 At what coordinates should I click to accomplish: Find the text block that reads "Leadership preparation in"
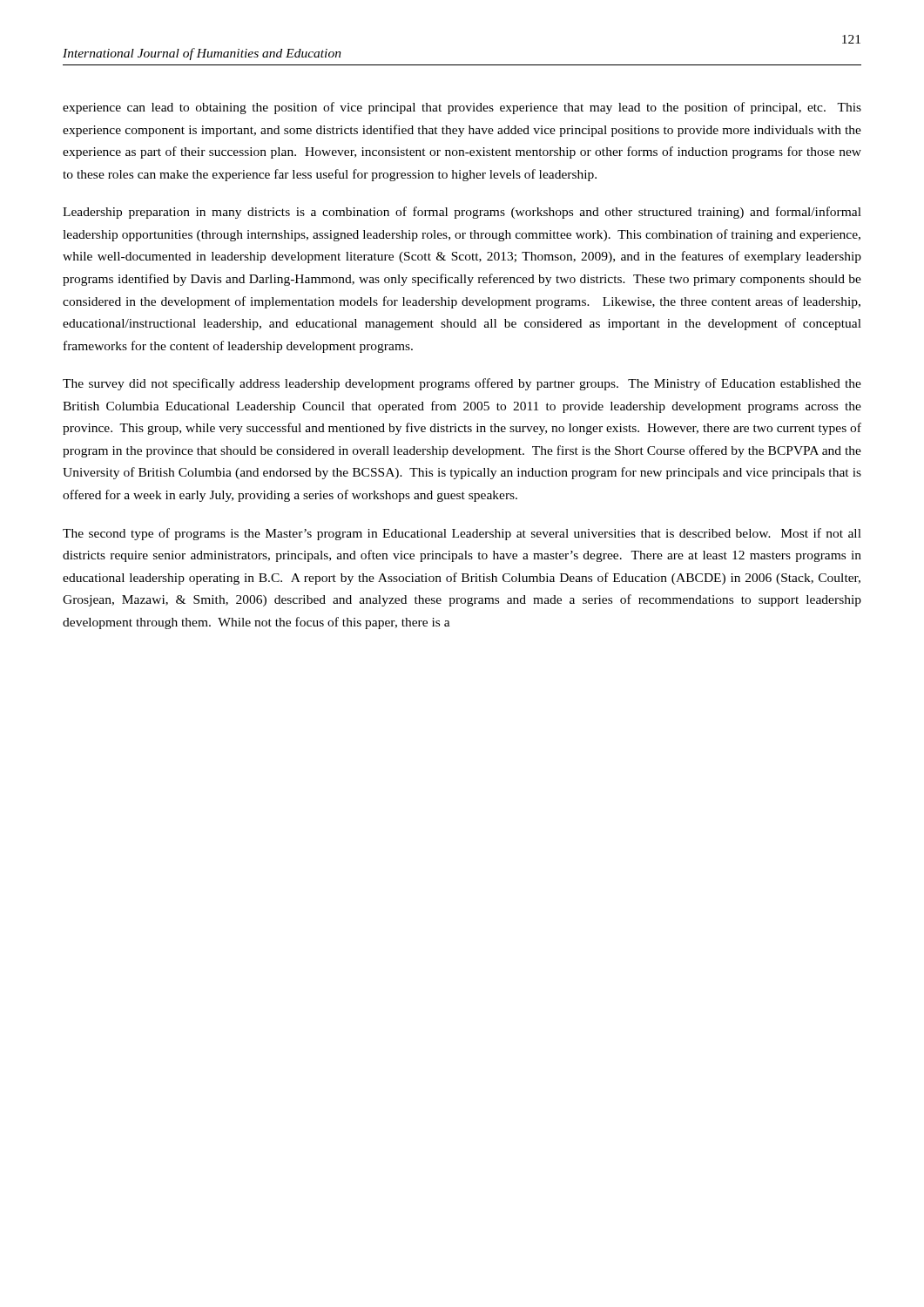point(462,278)
